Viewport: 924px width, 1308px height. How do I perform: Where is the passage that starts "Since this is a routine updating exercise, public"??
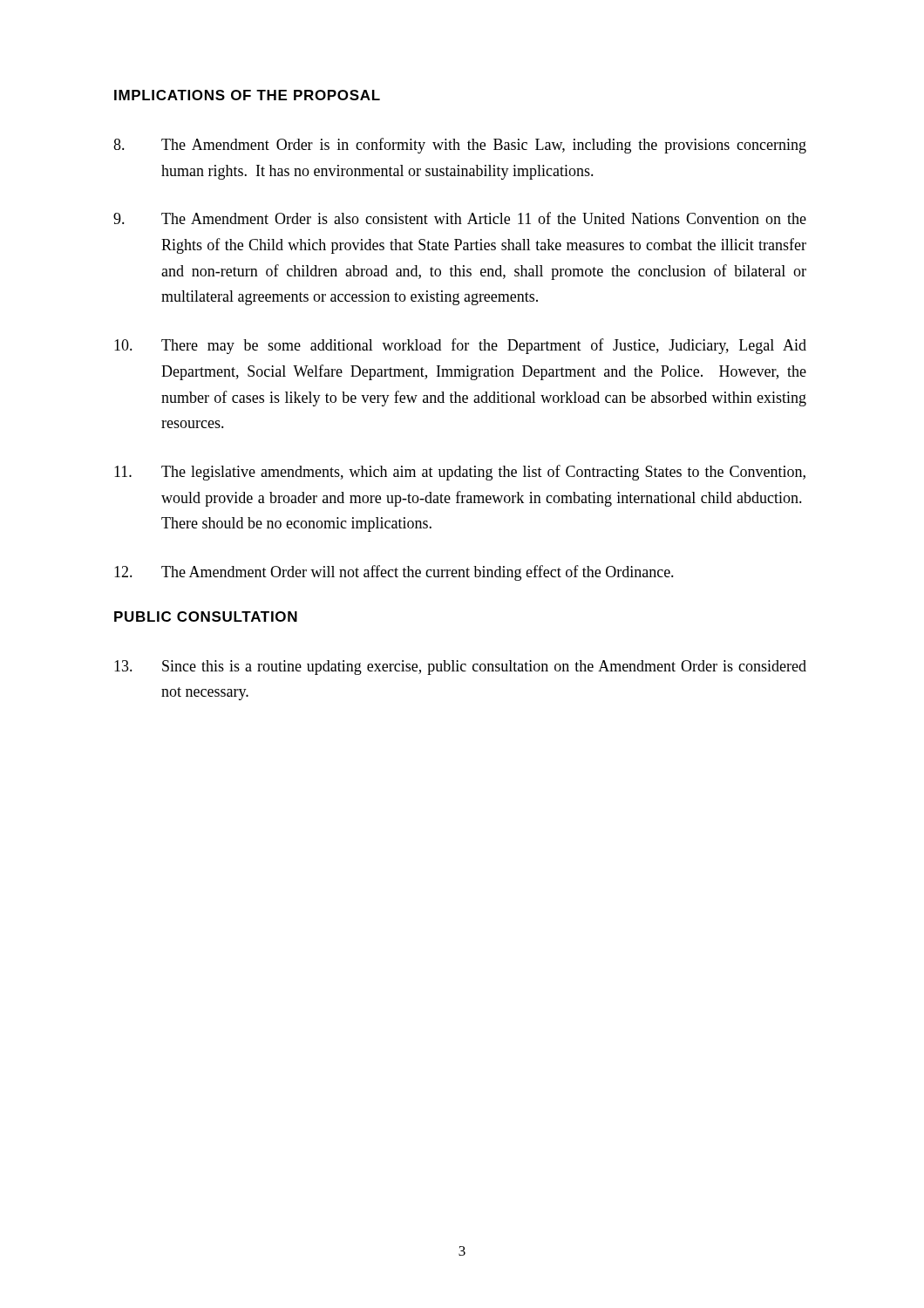[460, 680]
